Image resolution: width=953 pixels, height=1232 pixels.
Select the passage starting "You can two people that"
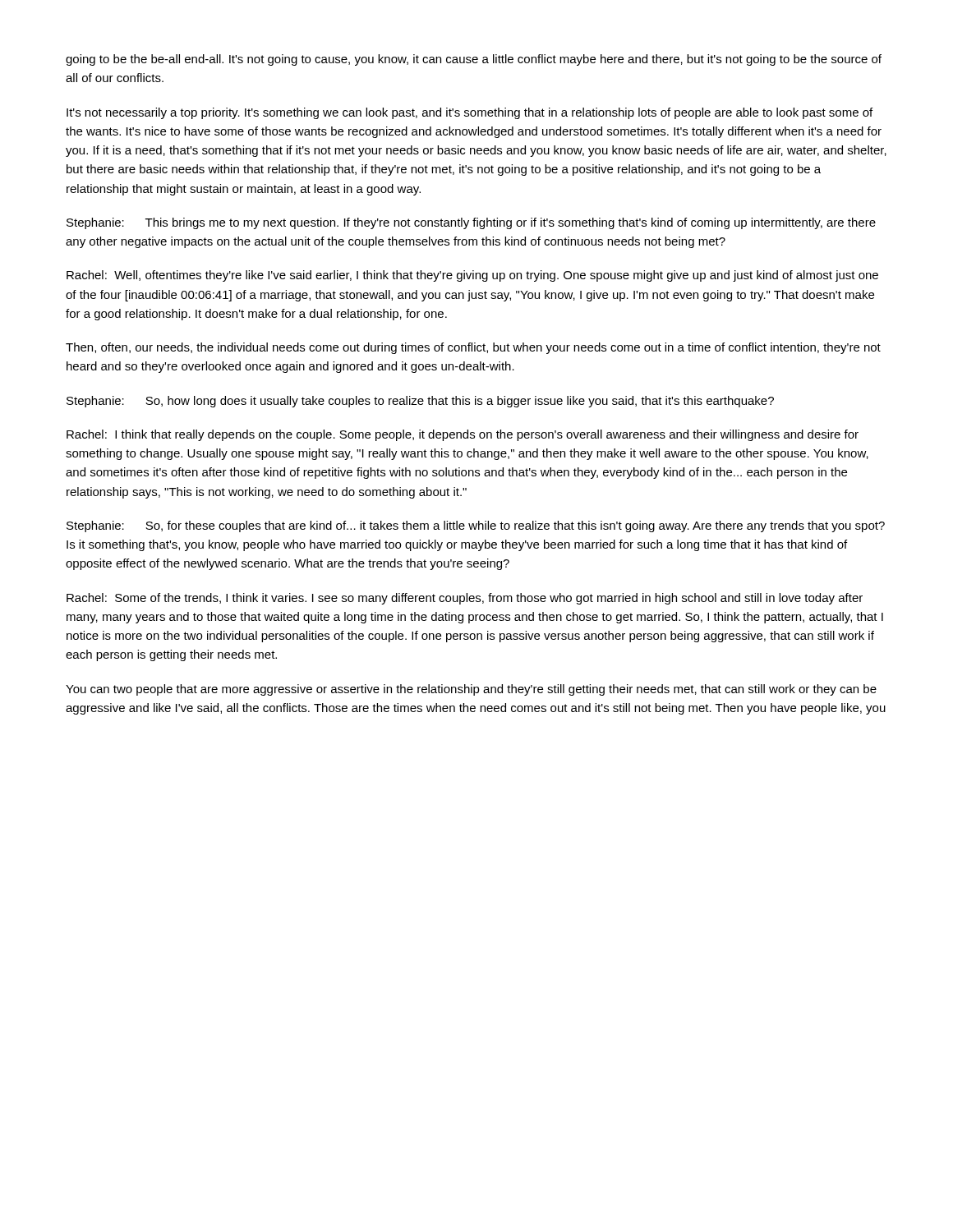[476, 698]
